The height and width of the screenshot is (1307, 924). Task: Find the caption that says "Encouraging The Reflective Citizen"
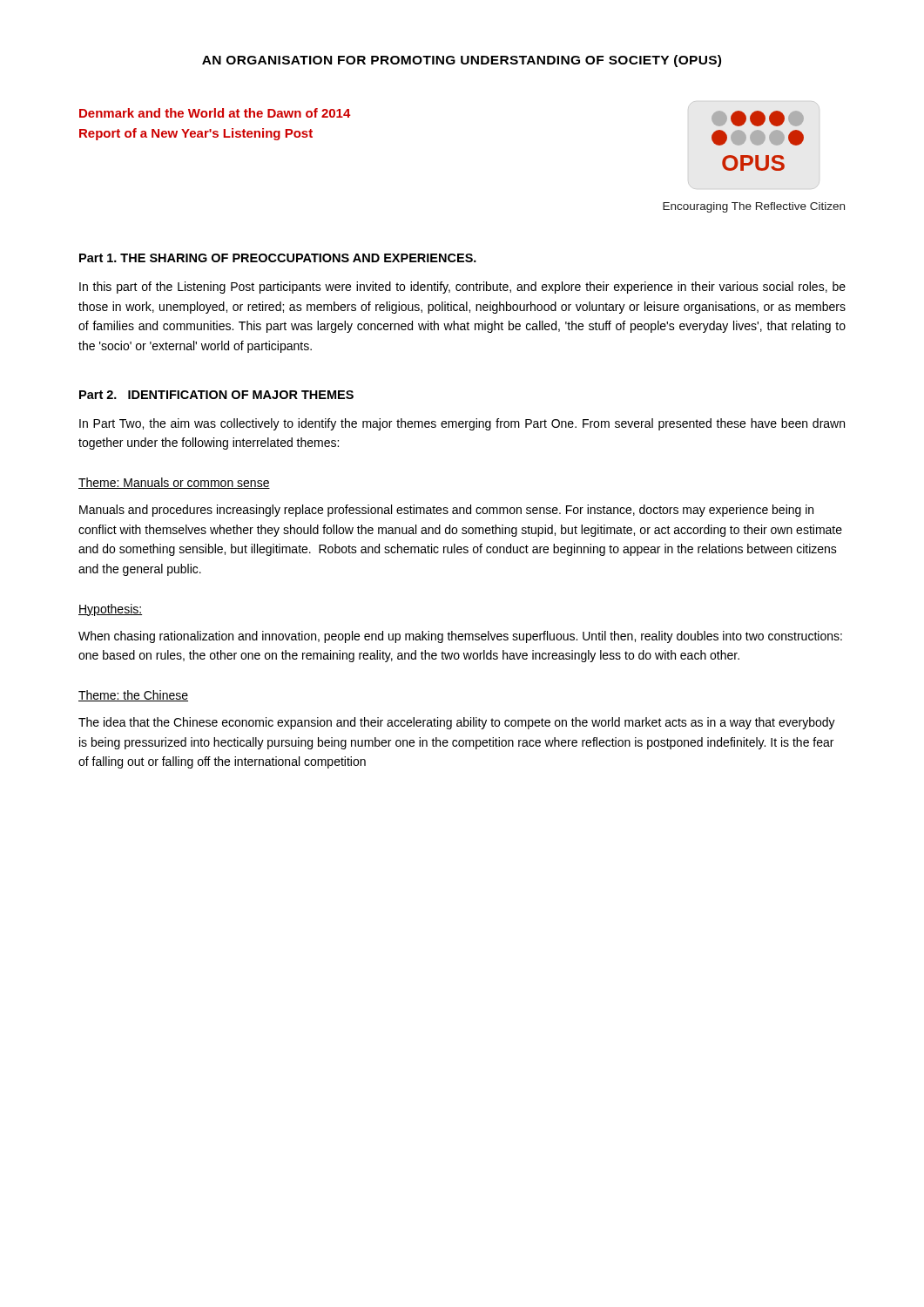(x=754, y=206)
